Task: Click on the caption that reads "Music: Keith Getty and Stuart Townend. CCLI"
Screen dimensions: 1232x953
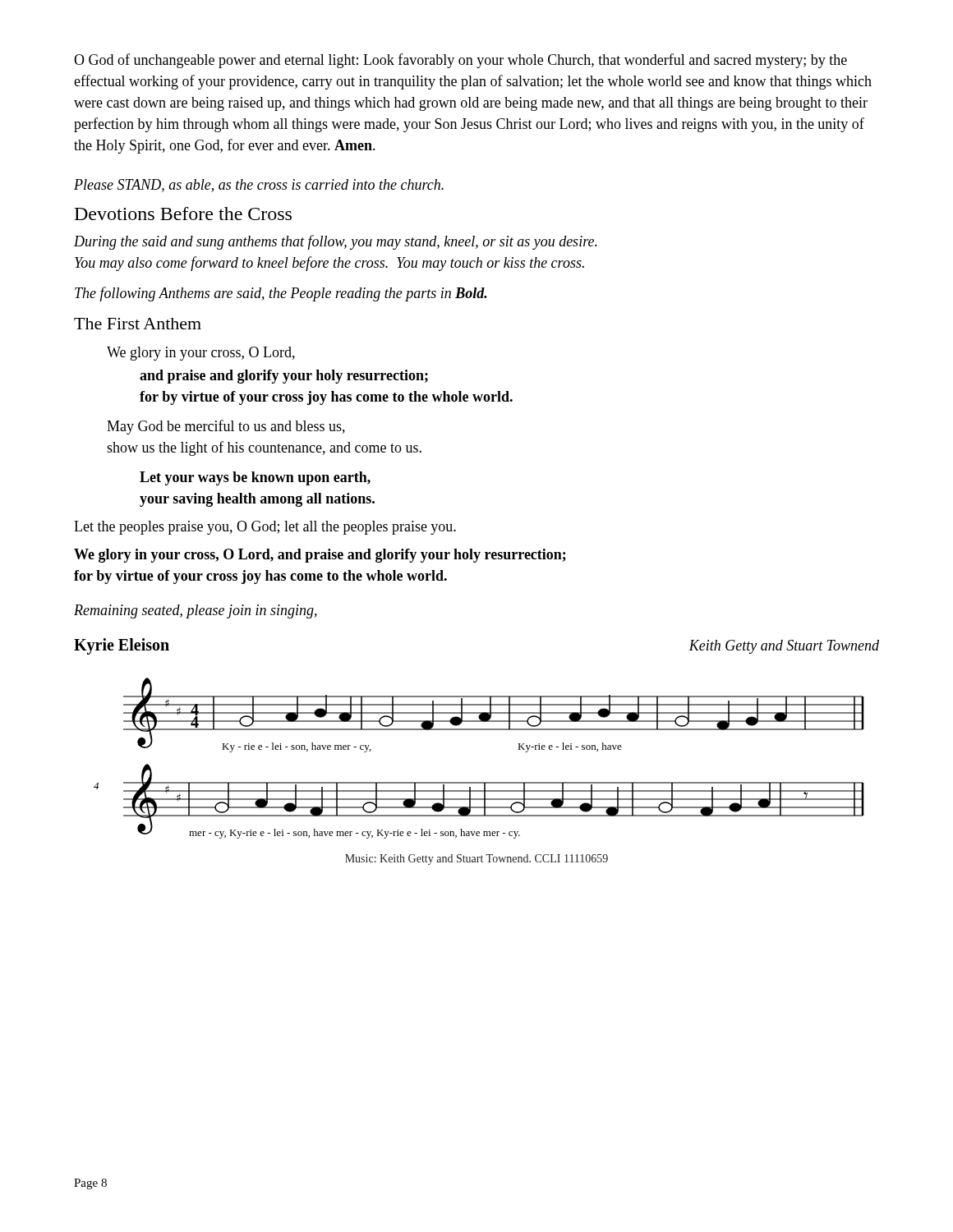Action: pyautogui.click(x=476, y=858)
